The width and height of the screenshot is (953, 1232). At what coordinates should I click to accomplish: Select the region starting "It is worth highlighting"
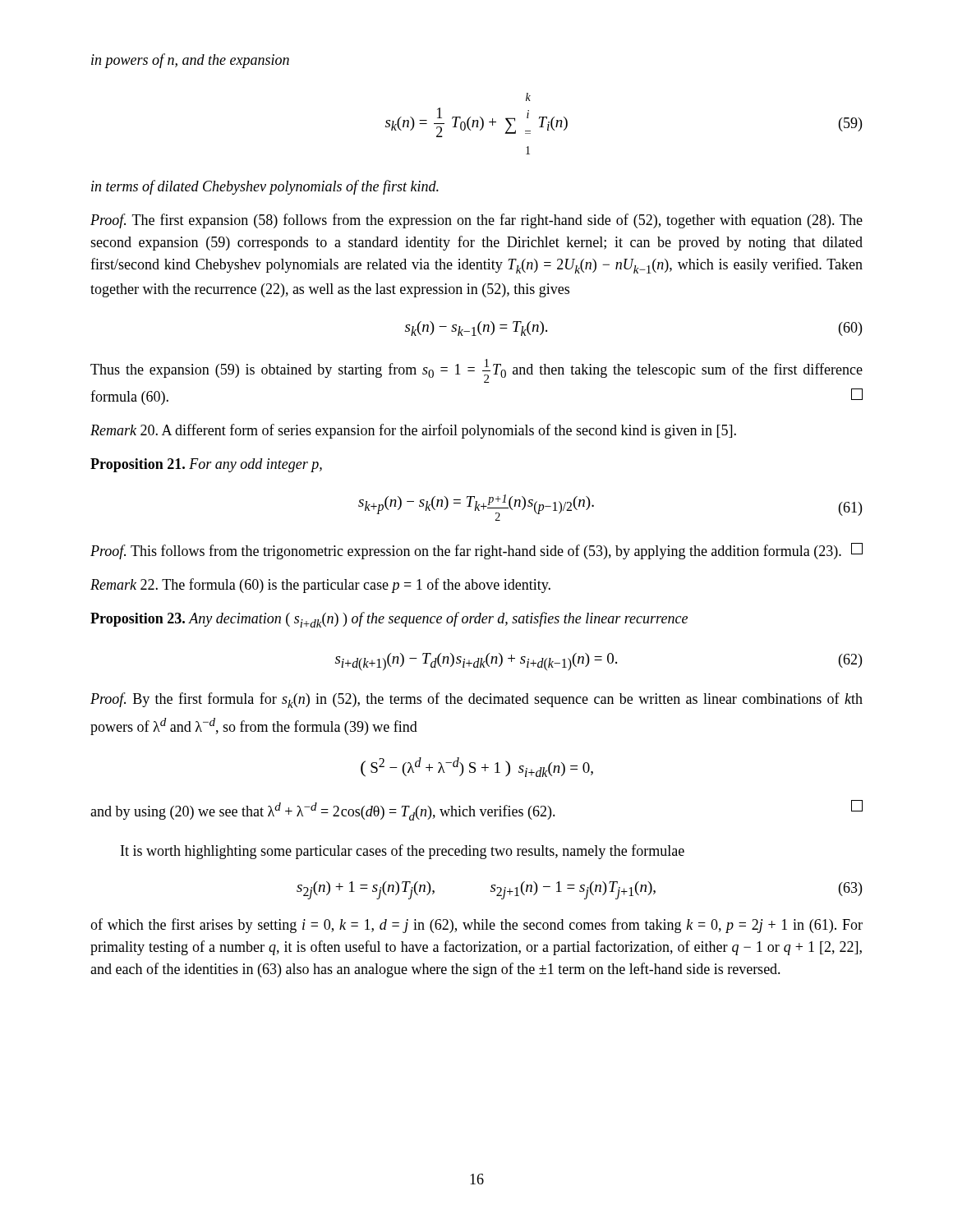tap(402, 851)
